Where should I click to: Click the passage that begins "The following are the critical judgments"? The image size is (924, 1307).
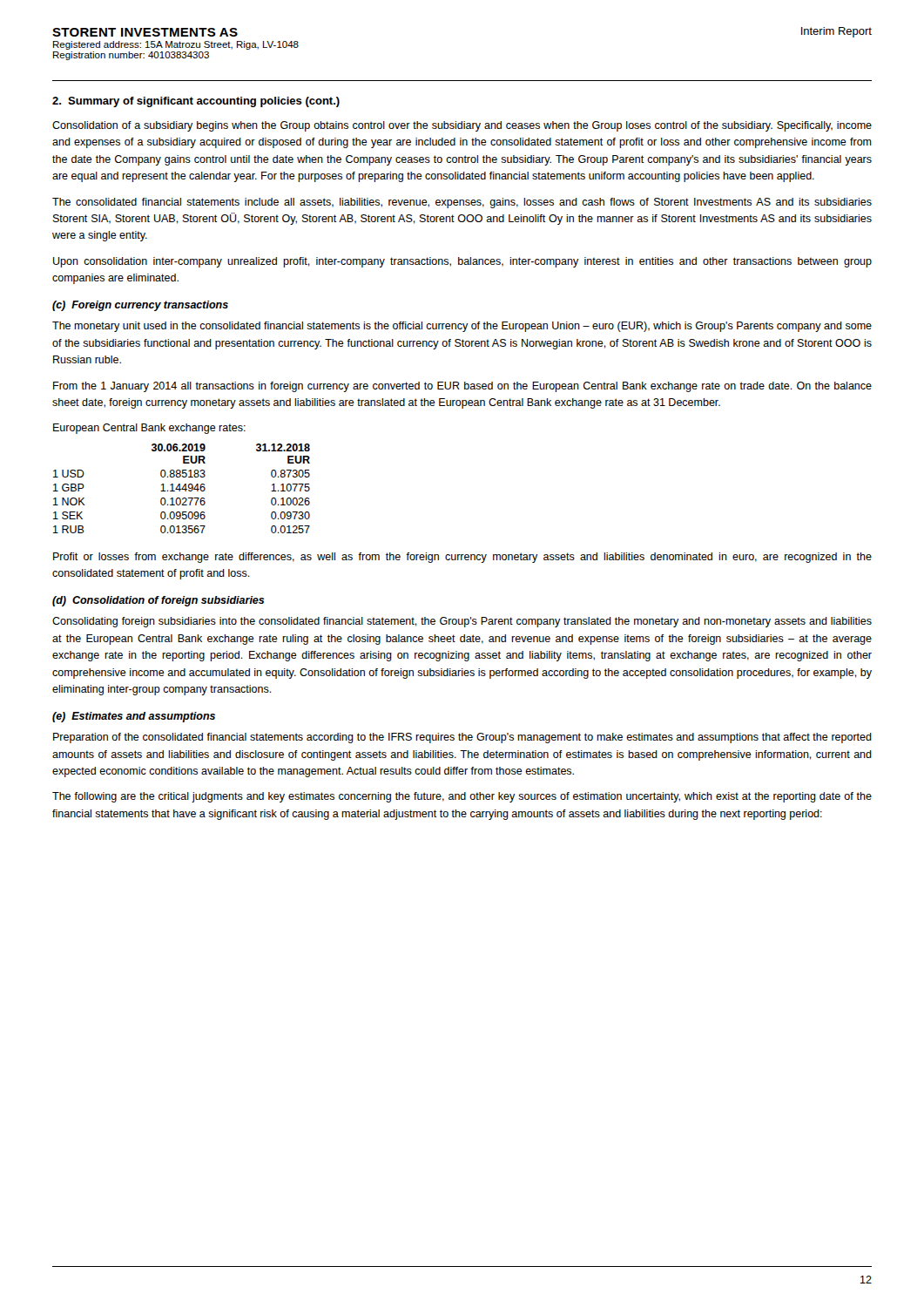[x=462, y=805]
